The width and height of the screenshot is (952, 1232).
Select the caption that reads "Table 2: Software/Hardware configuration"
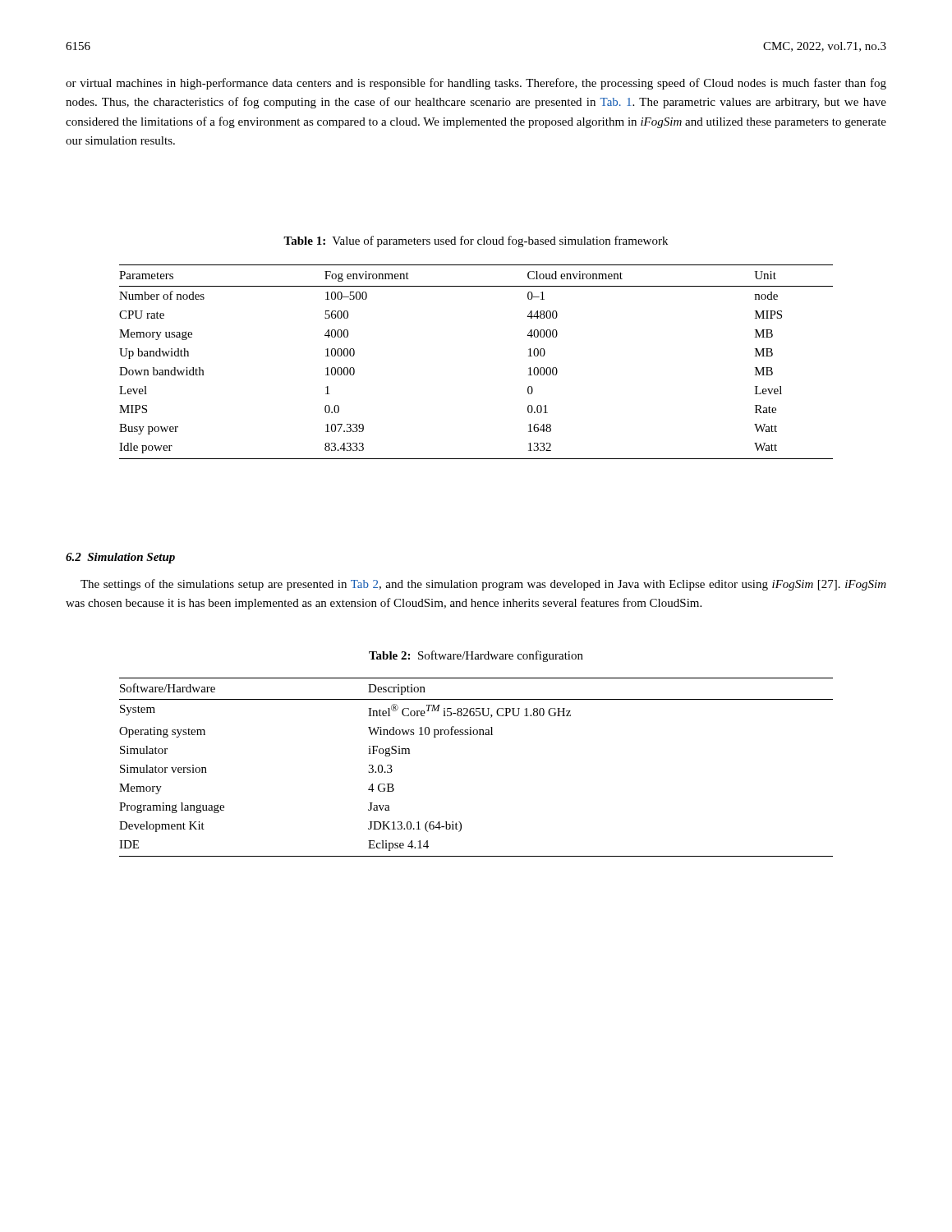(x=476, y=655)
